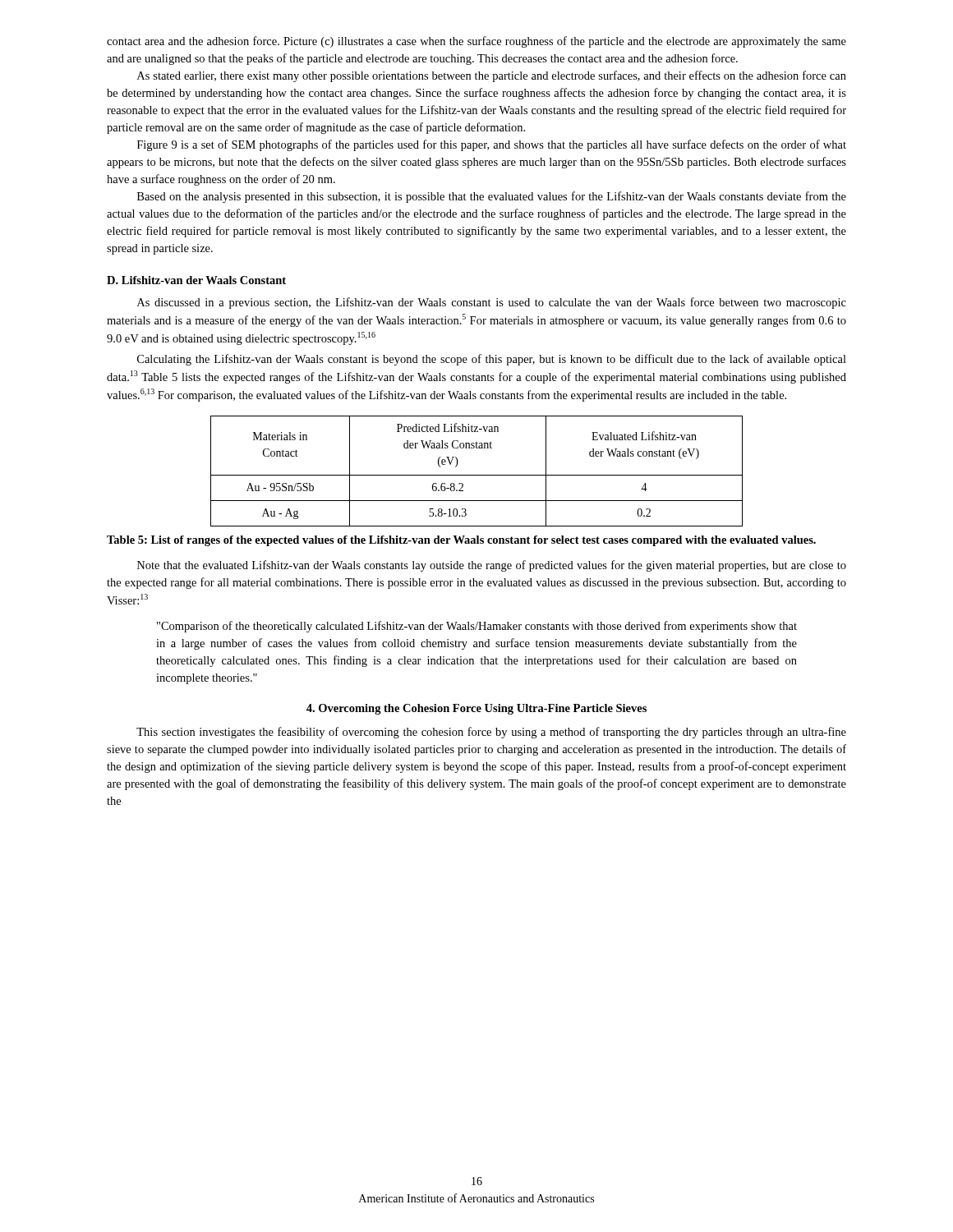Find the passage starting "As discussed in a previous section,"
The width and height of the screenshot is (953, 1232).
[476, 321]
